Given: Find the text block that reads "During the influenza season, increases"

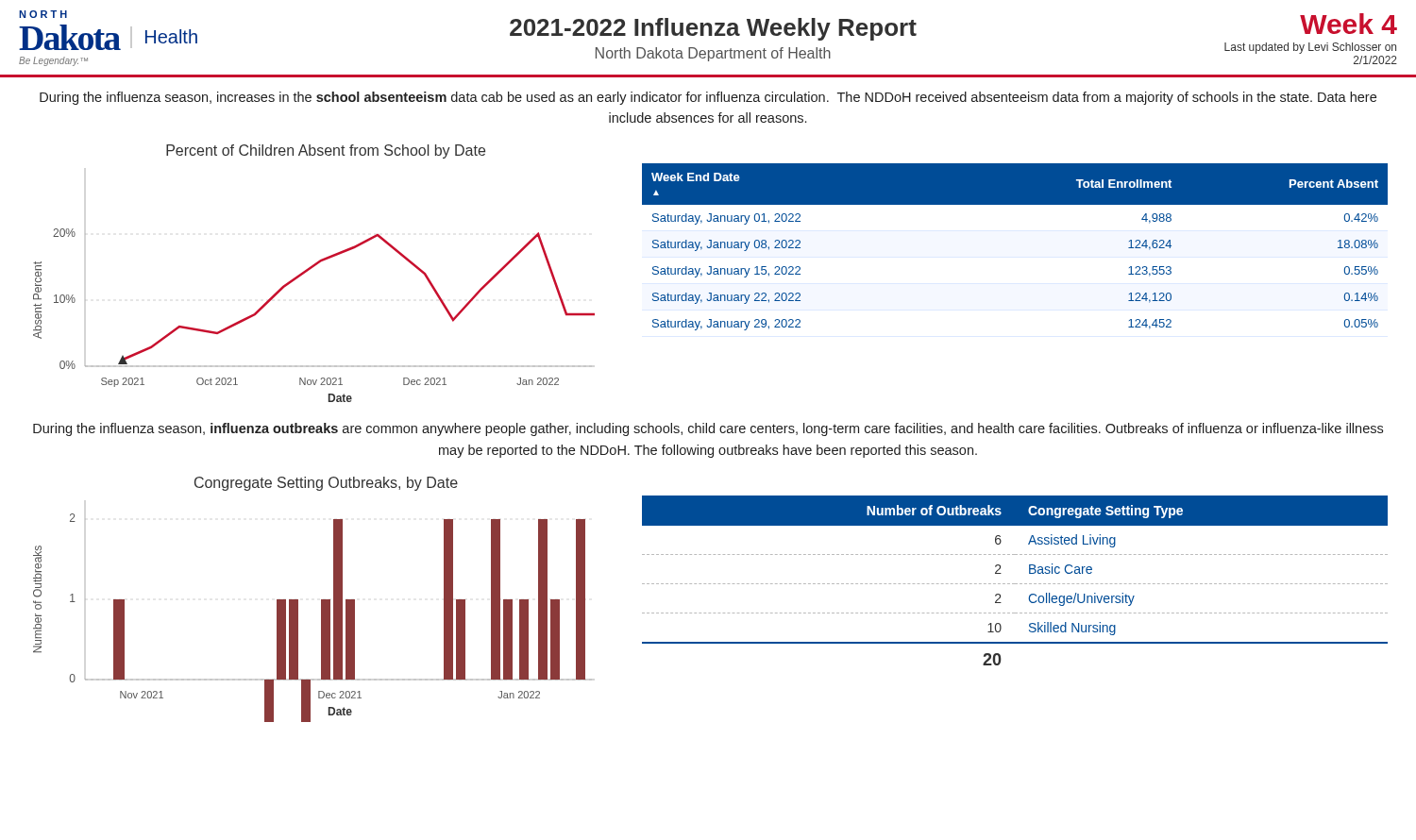Looking at the screenshot, I should pyautogui.click(x=708, y=108).
